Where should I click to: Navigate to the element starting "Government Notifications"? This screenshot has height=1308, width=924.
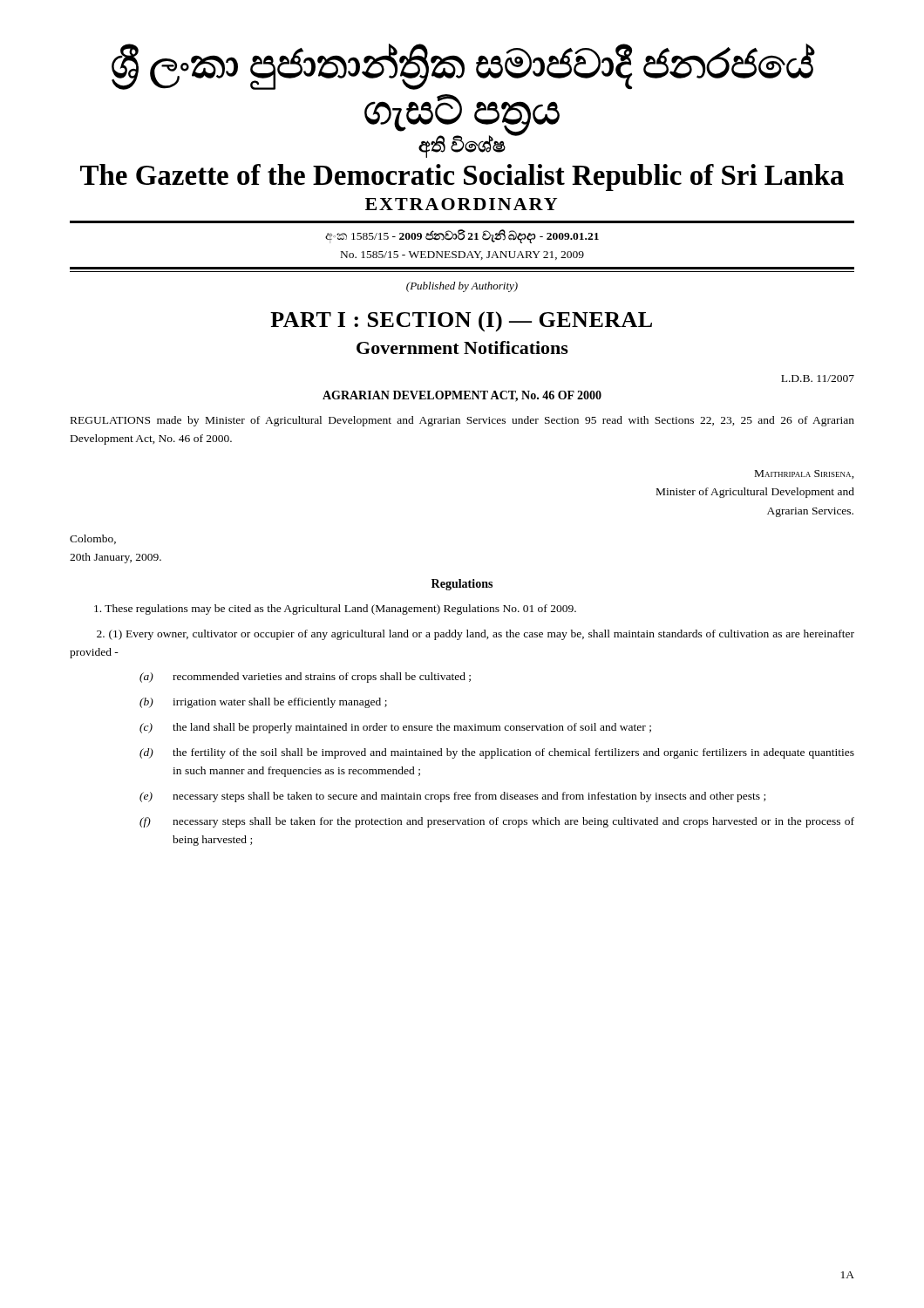tap(462, 347)
